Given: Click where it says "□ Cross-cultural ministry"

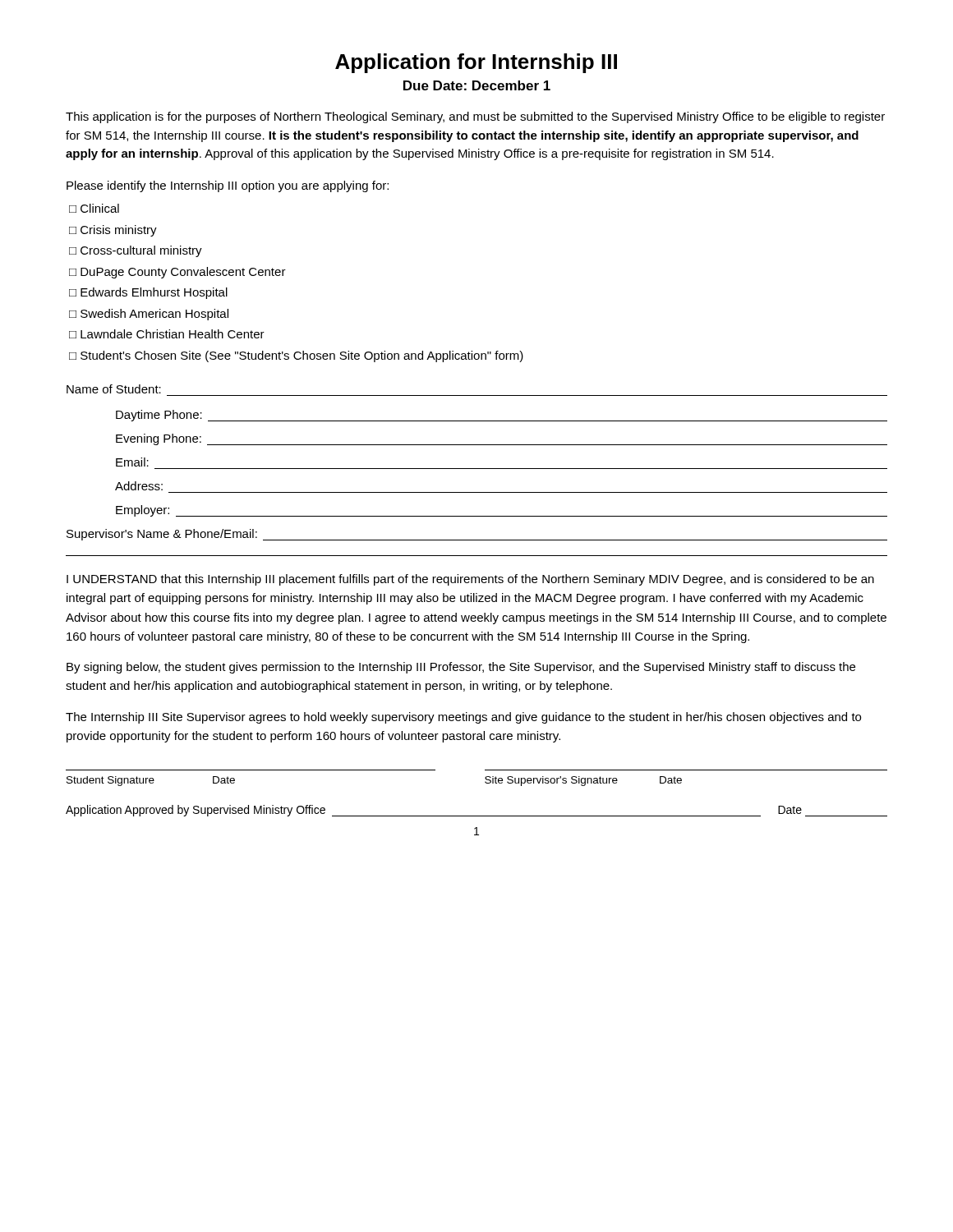Looking at the screenshot, I should (x=135, y=250).
